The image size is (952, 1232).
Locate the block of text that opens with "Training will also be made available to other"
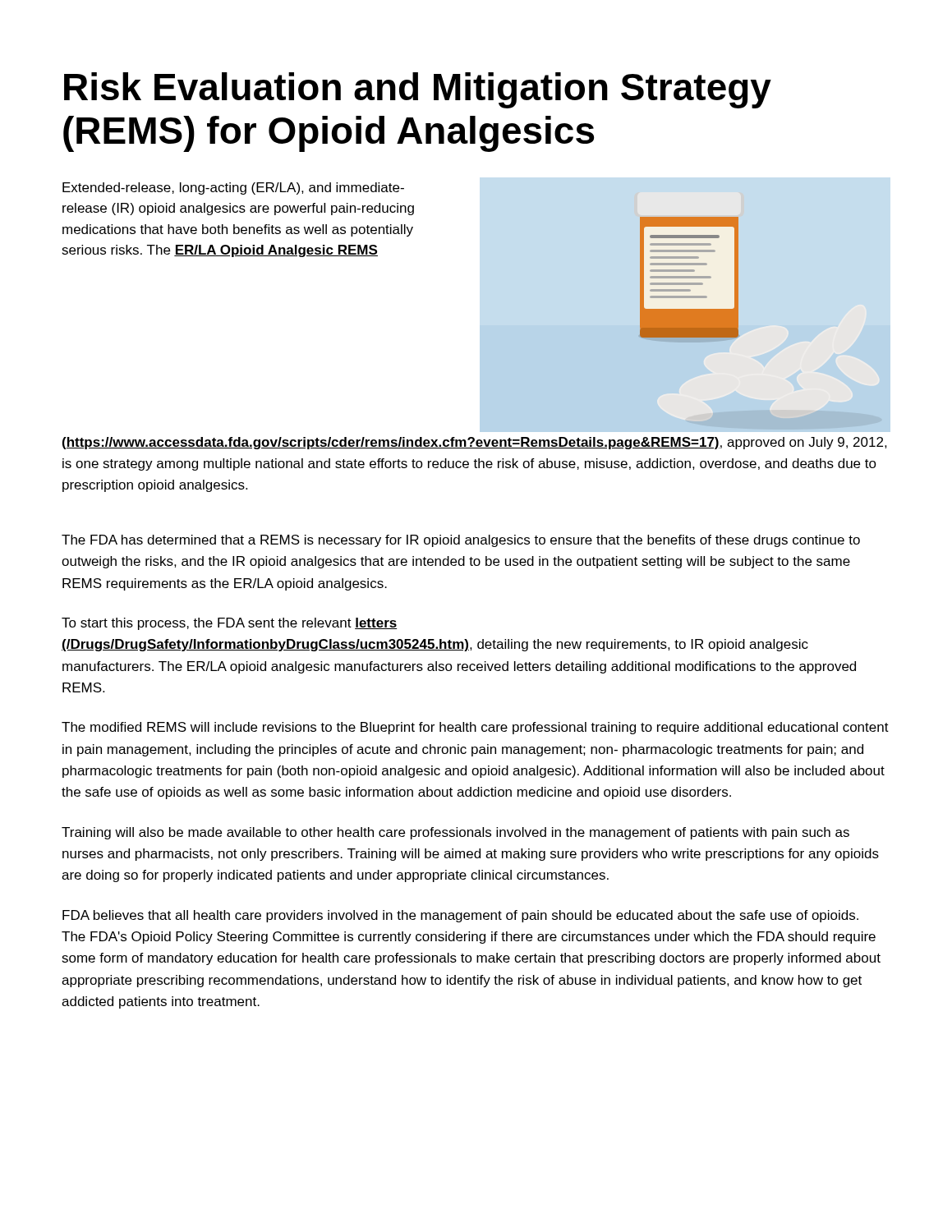pyautogui.click(x=470, y=854)
